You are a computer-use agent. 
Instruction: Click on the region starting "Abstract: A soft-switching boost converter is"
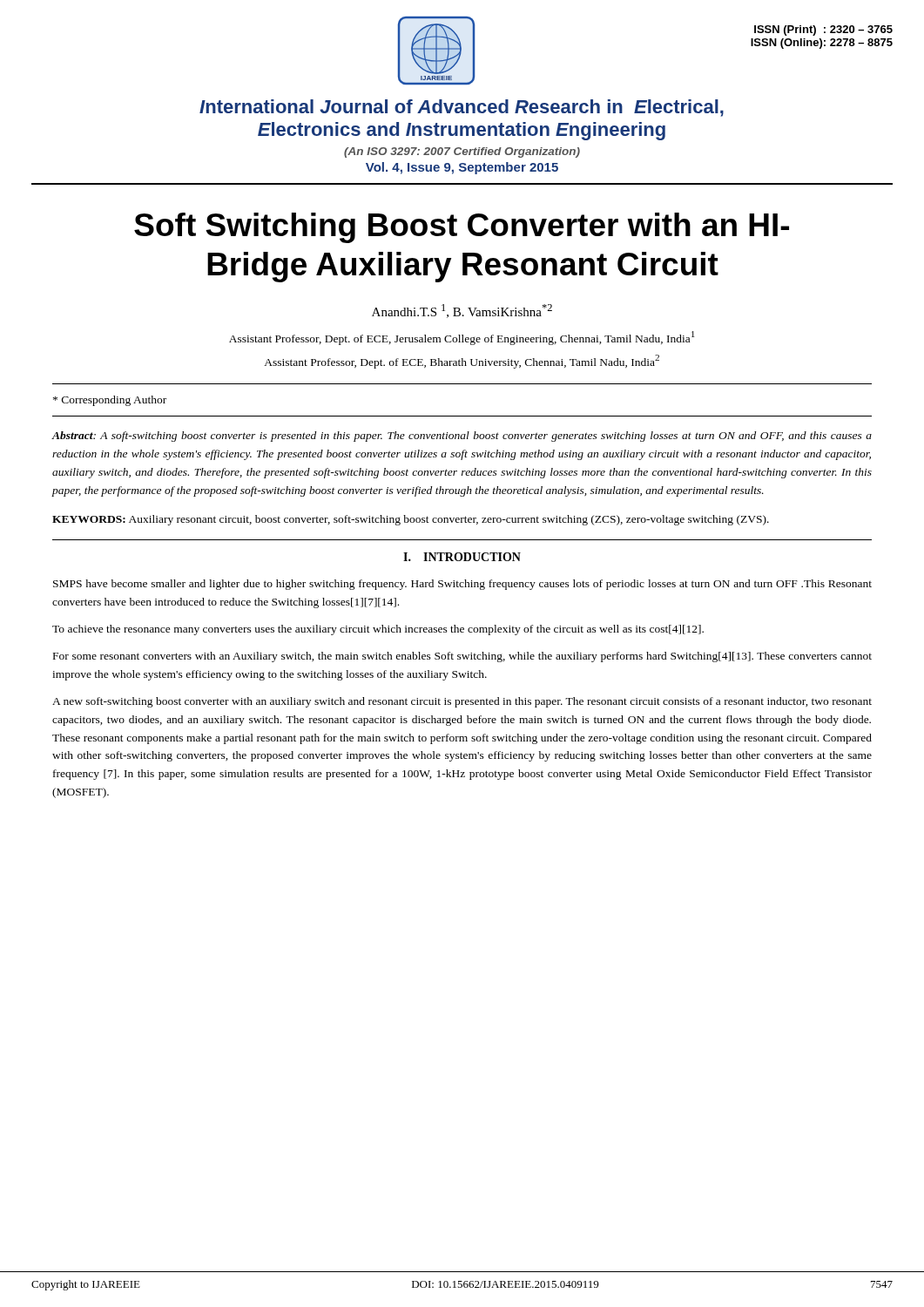(462, 463)
